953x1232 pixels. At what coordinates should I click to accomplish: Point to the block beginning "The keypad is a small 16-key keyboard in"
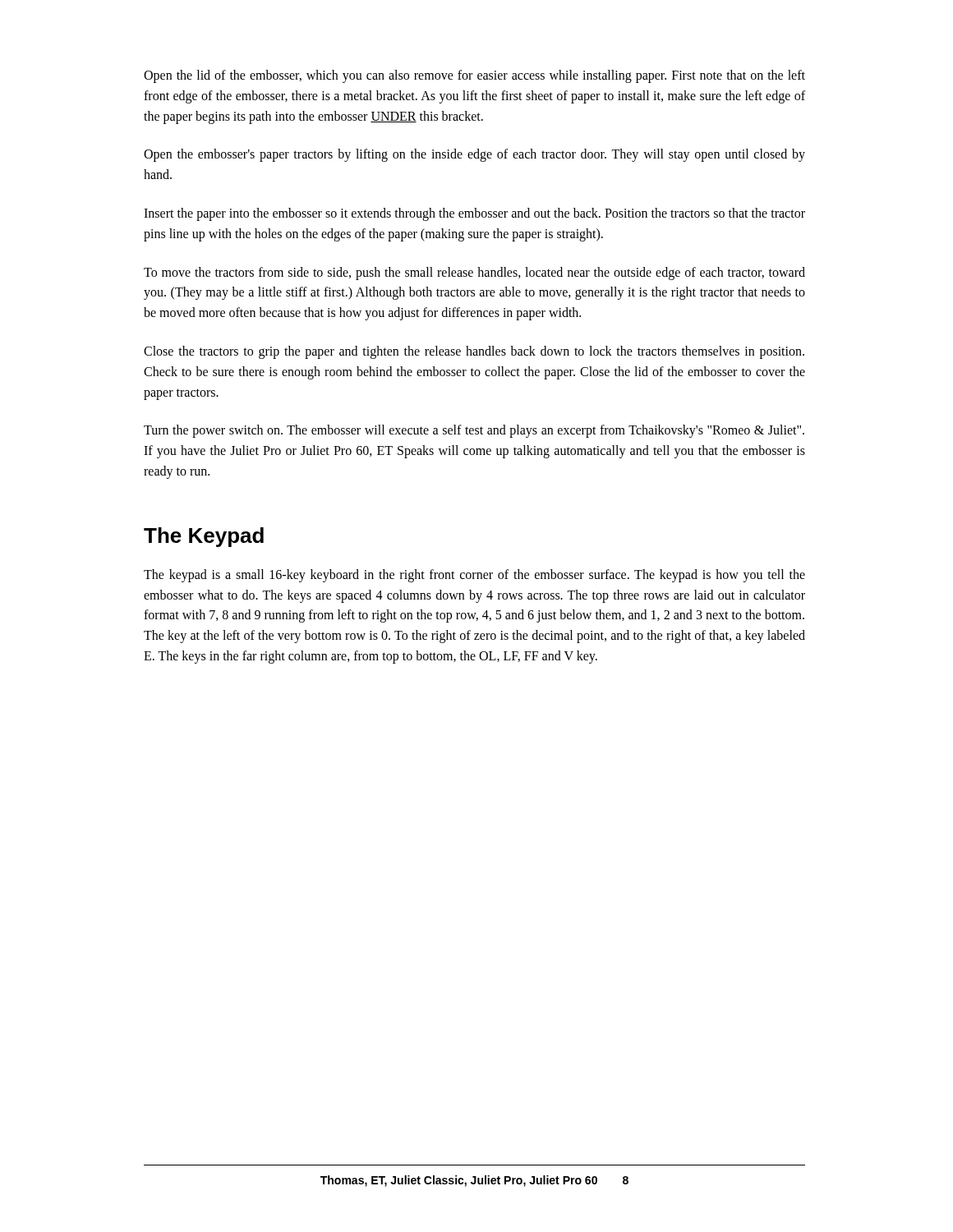coord(474,615)
